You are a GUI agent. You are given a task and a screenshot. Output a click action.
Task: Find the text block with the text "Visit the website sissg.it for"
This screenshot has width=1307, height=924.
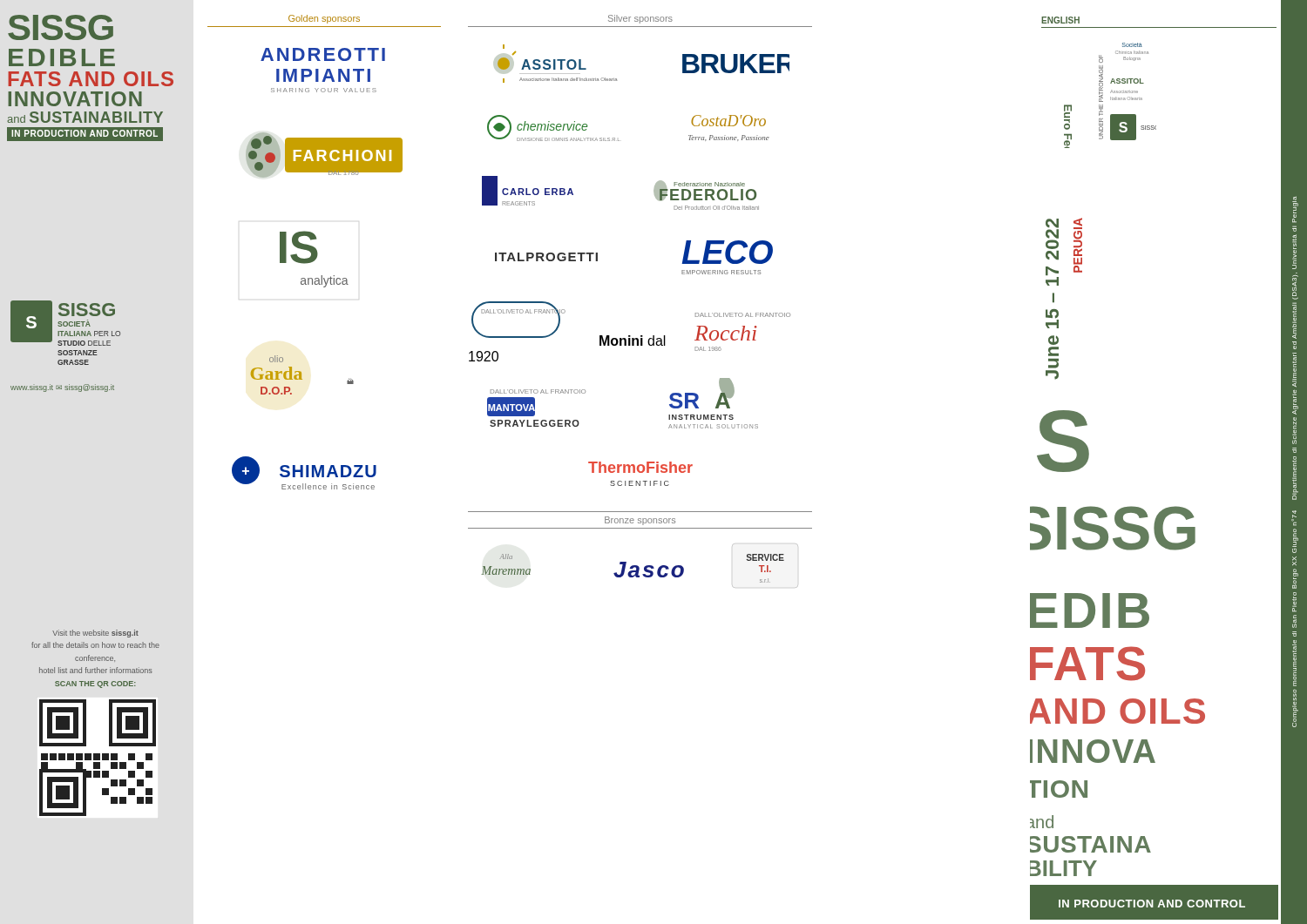pyautogui.click(x=95, y=658)
